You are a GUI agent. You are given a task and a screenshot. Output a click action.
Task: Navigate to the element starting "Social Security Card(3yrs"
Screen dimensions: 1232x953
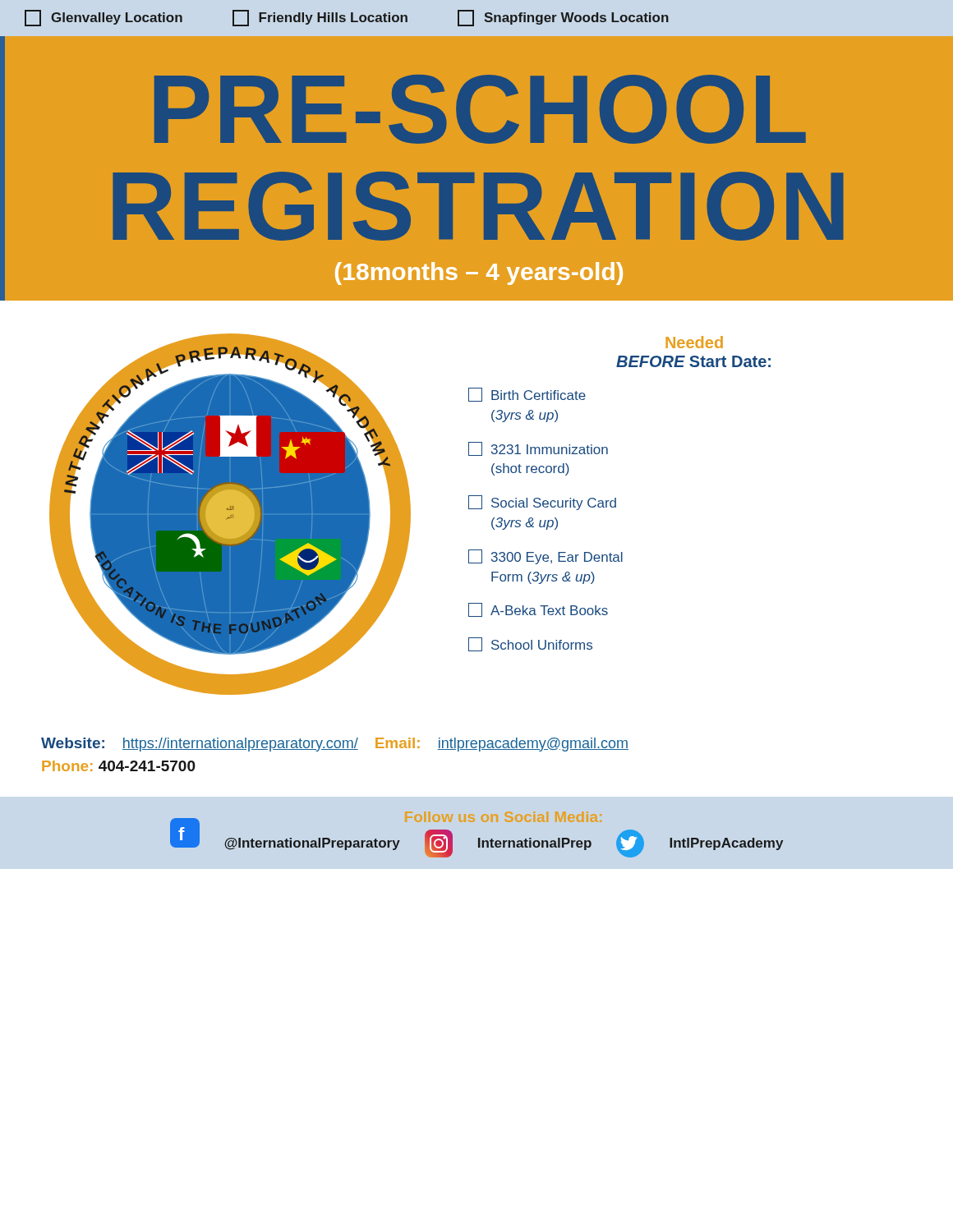543,513
